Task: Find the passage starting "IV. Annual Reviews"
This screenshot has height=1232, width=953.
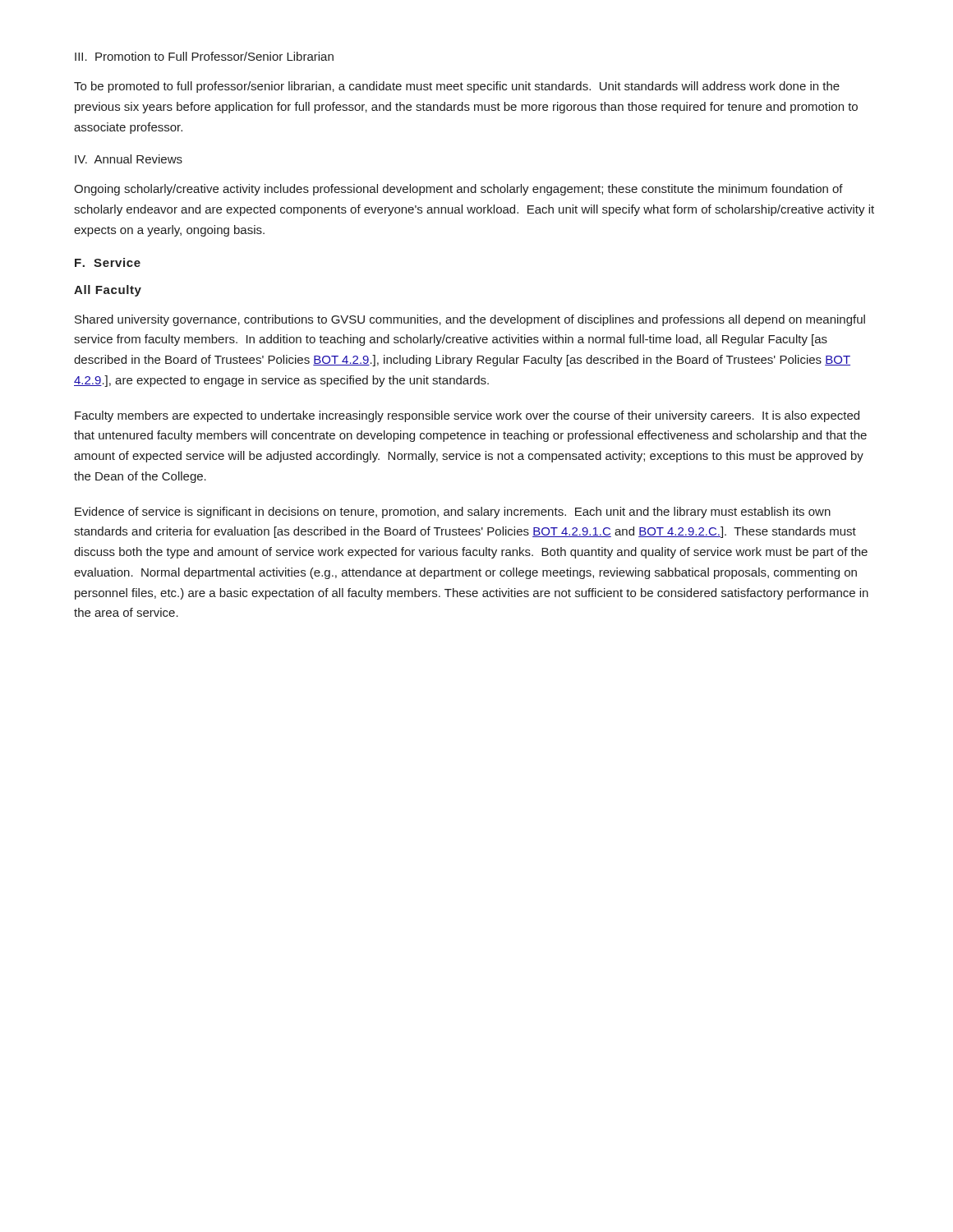Action: click(x=128, y=159)
